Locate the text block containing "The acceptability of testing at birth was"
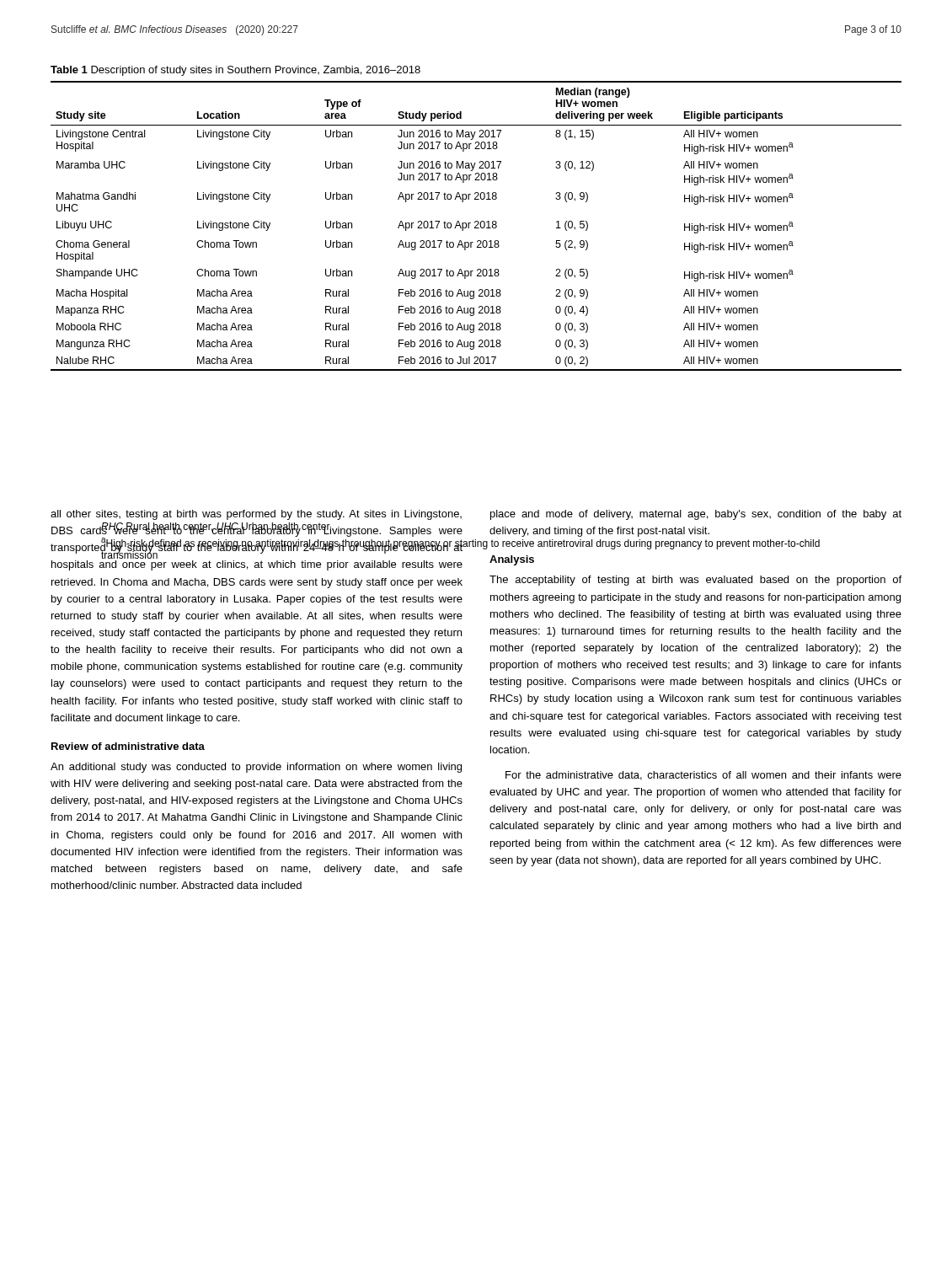This screenshot has width=952, height=1264. [x=695, y=720]
